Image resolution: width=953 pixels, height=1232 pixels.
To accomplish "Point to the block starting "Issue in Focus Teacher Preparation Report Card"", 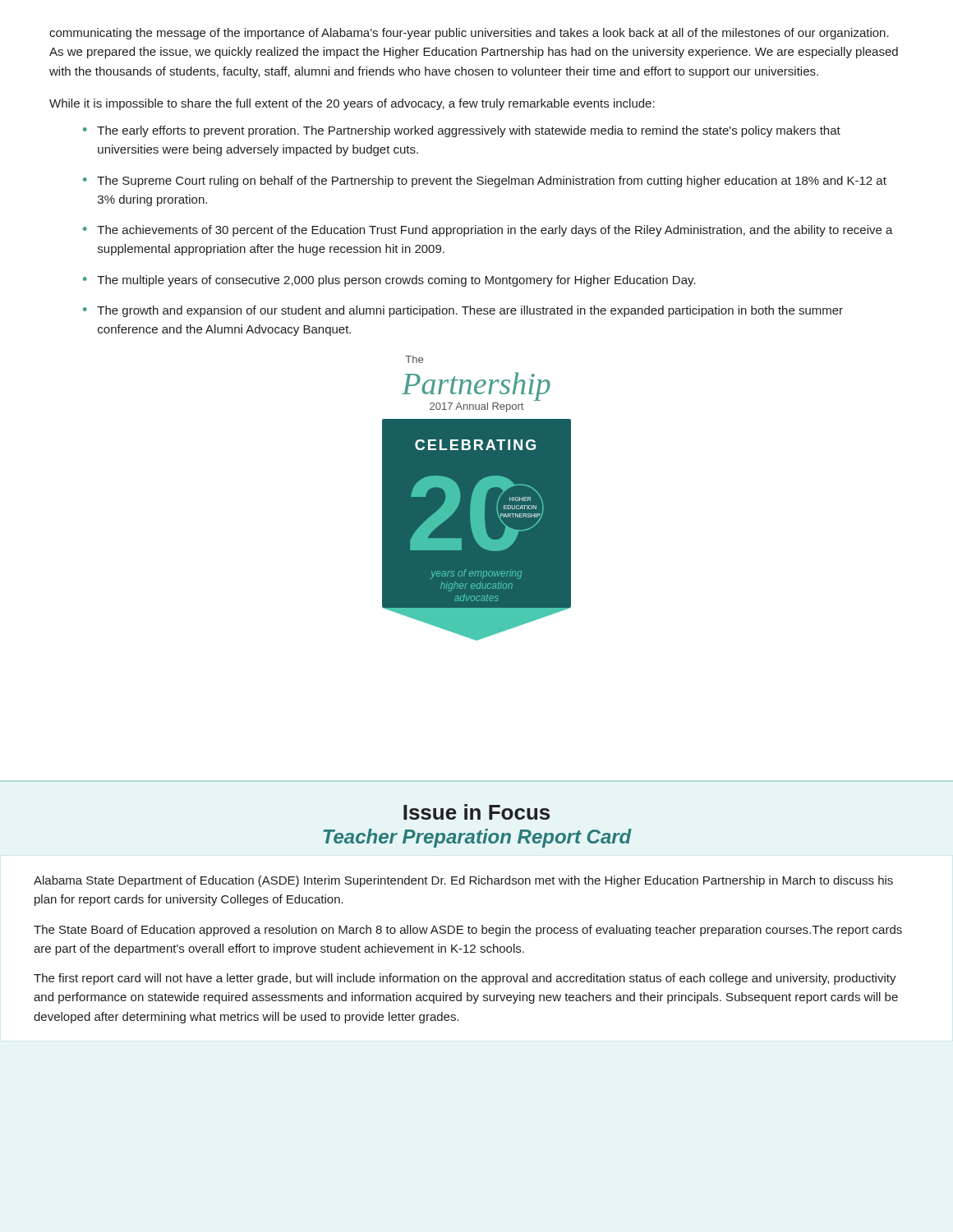I will [476, 824].
